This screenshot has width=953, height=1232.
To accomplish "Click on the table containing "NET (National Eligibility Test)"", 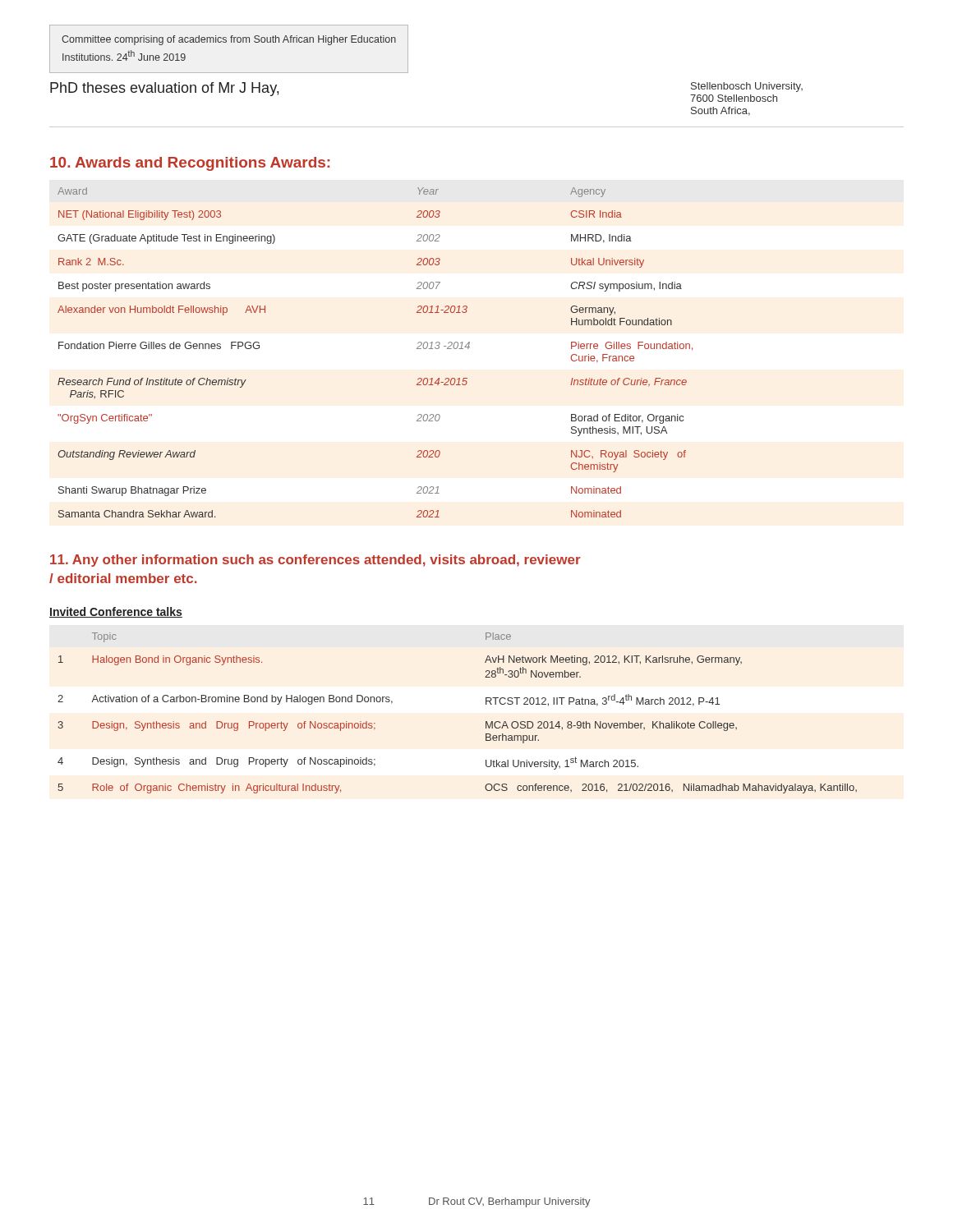I will 476,352.
